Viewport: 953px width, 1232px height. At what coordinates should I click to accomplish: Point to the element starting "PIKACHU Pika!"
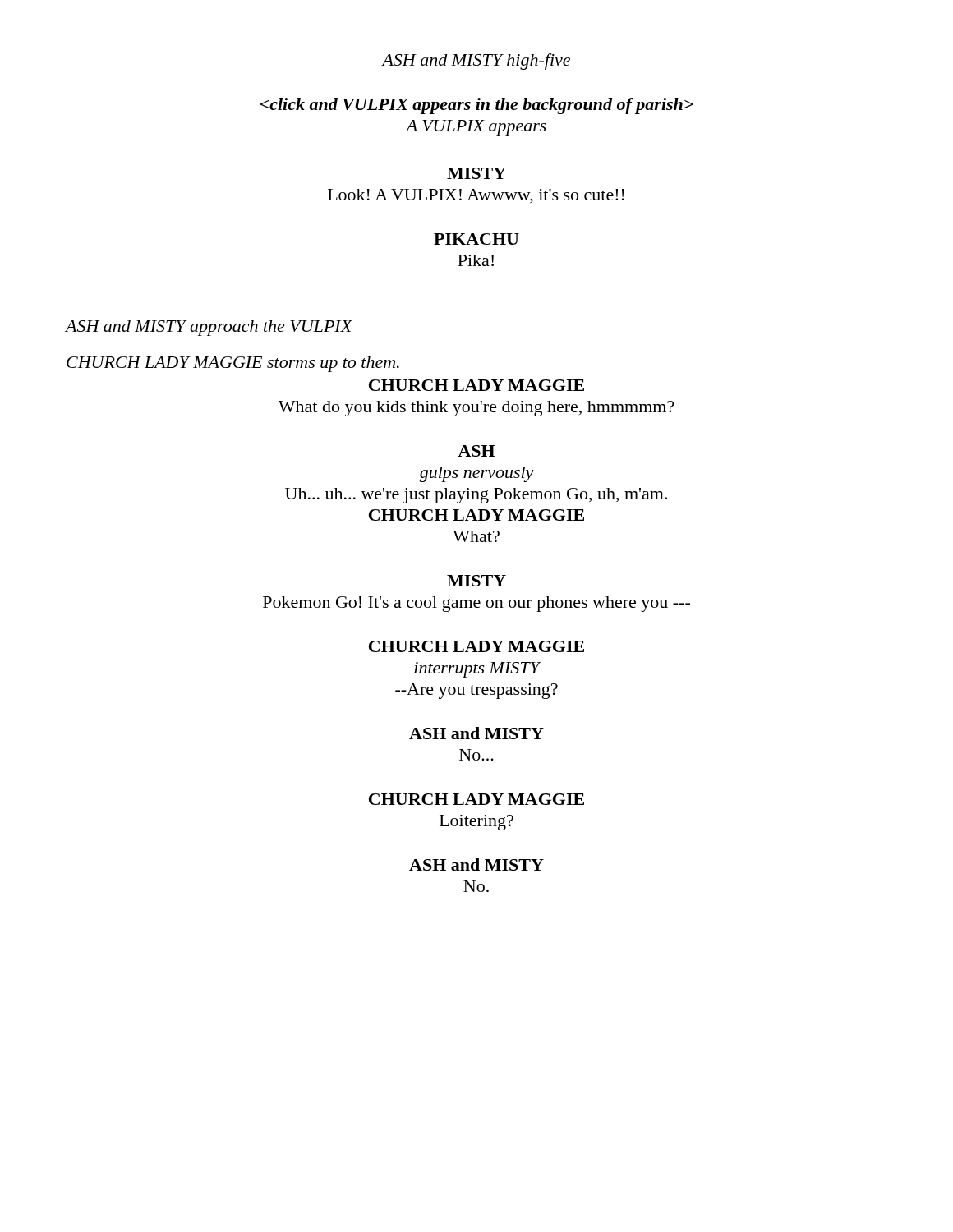pyautogui.click(x=476, y=250)
